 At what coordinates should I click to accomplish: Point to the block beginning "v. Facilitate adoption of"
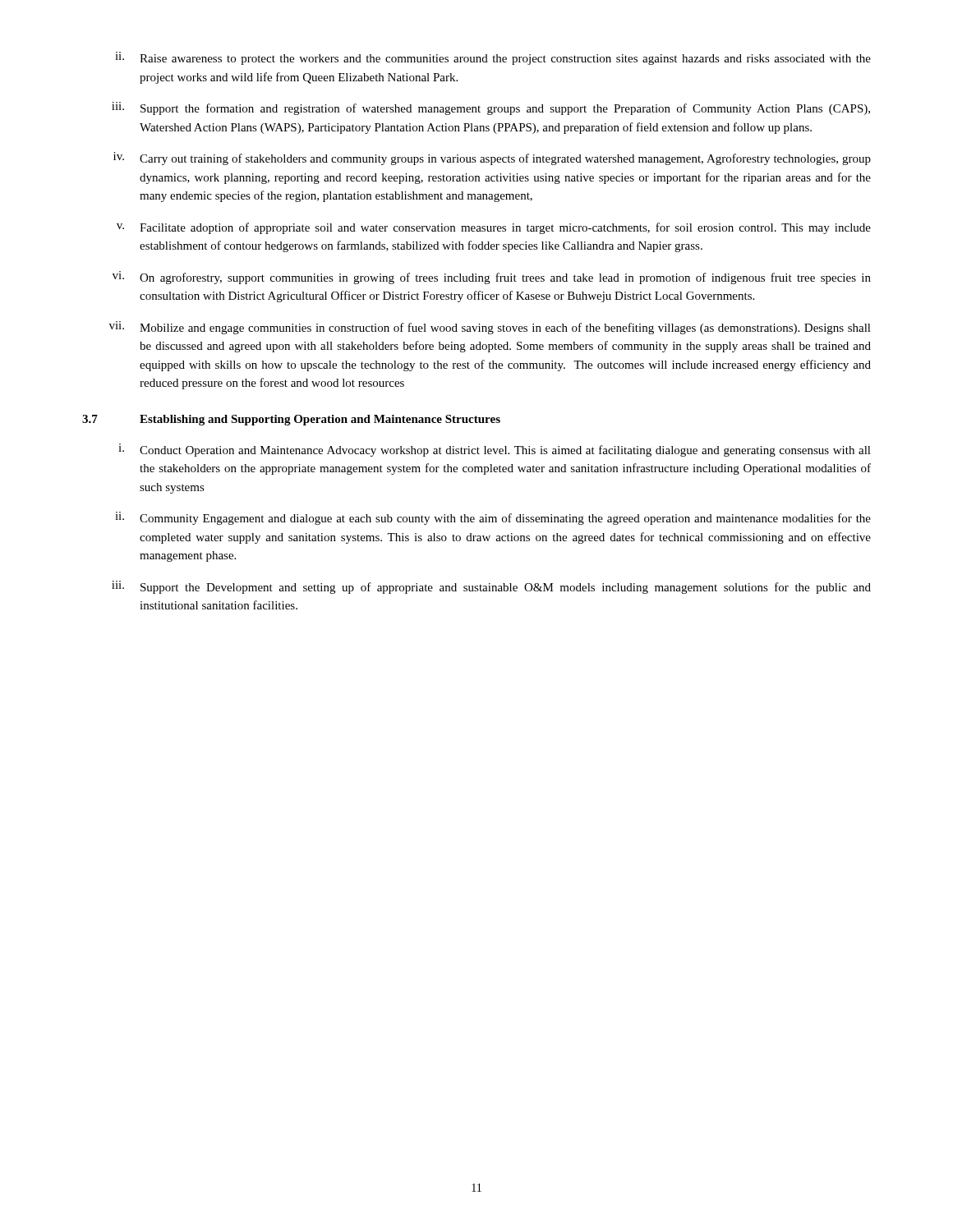[x=476, y=237]
